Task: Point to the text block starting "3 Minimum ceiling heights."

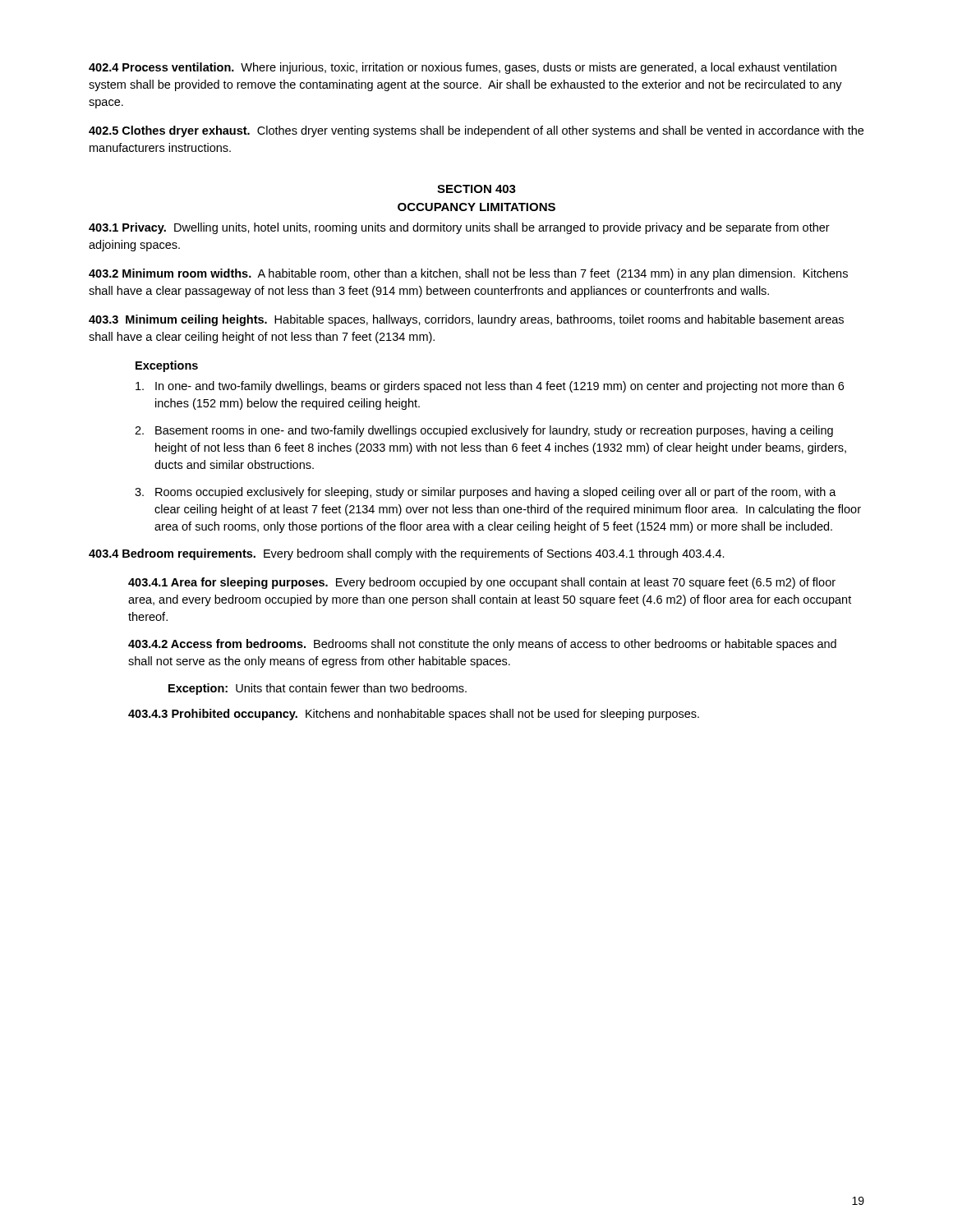Action: [x=466, y=328]
